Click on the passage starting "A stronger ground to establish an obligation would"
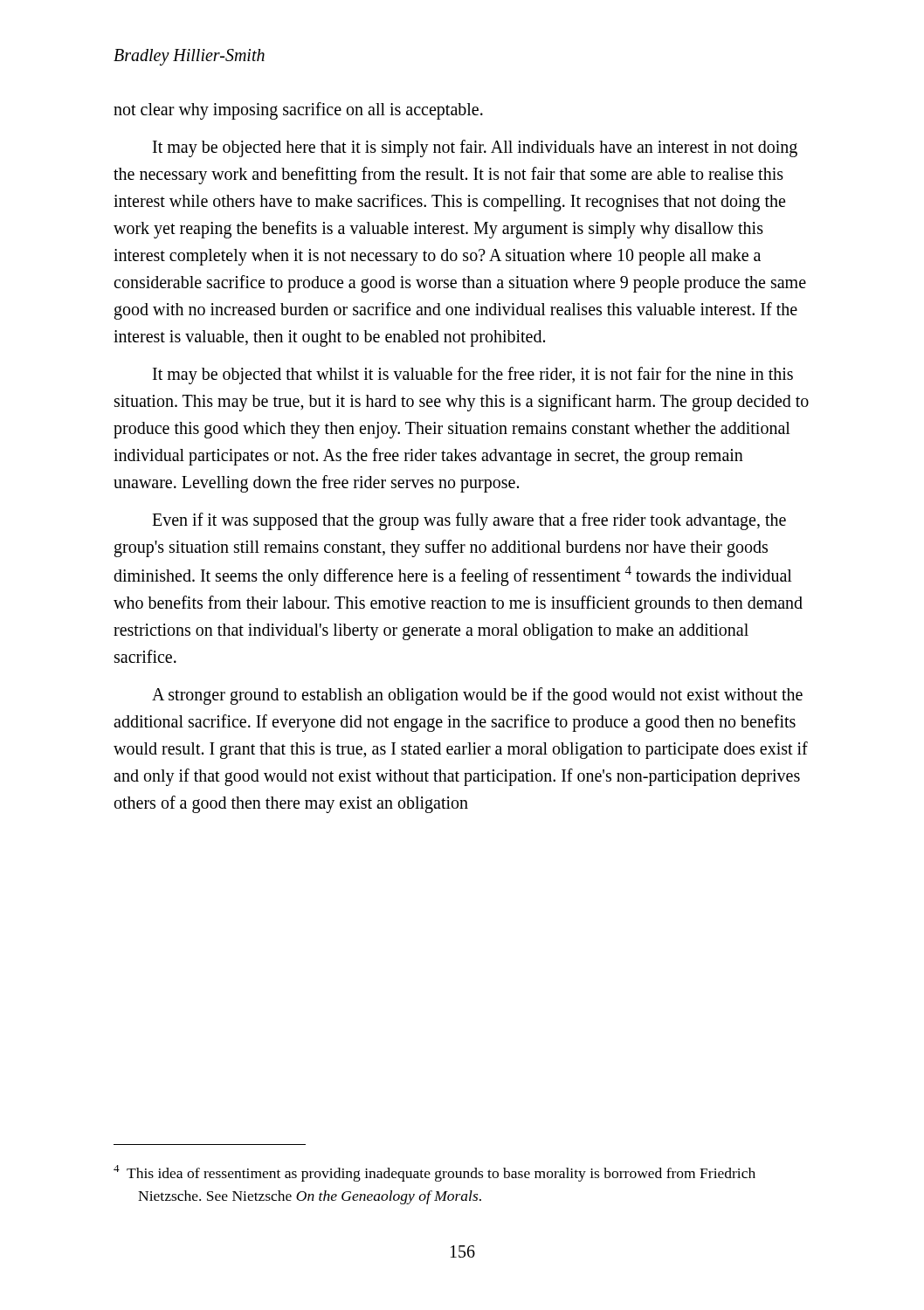 point(461,748)
